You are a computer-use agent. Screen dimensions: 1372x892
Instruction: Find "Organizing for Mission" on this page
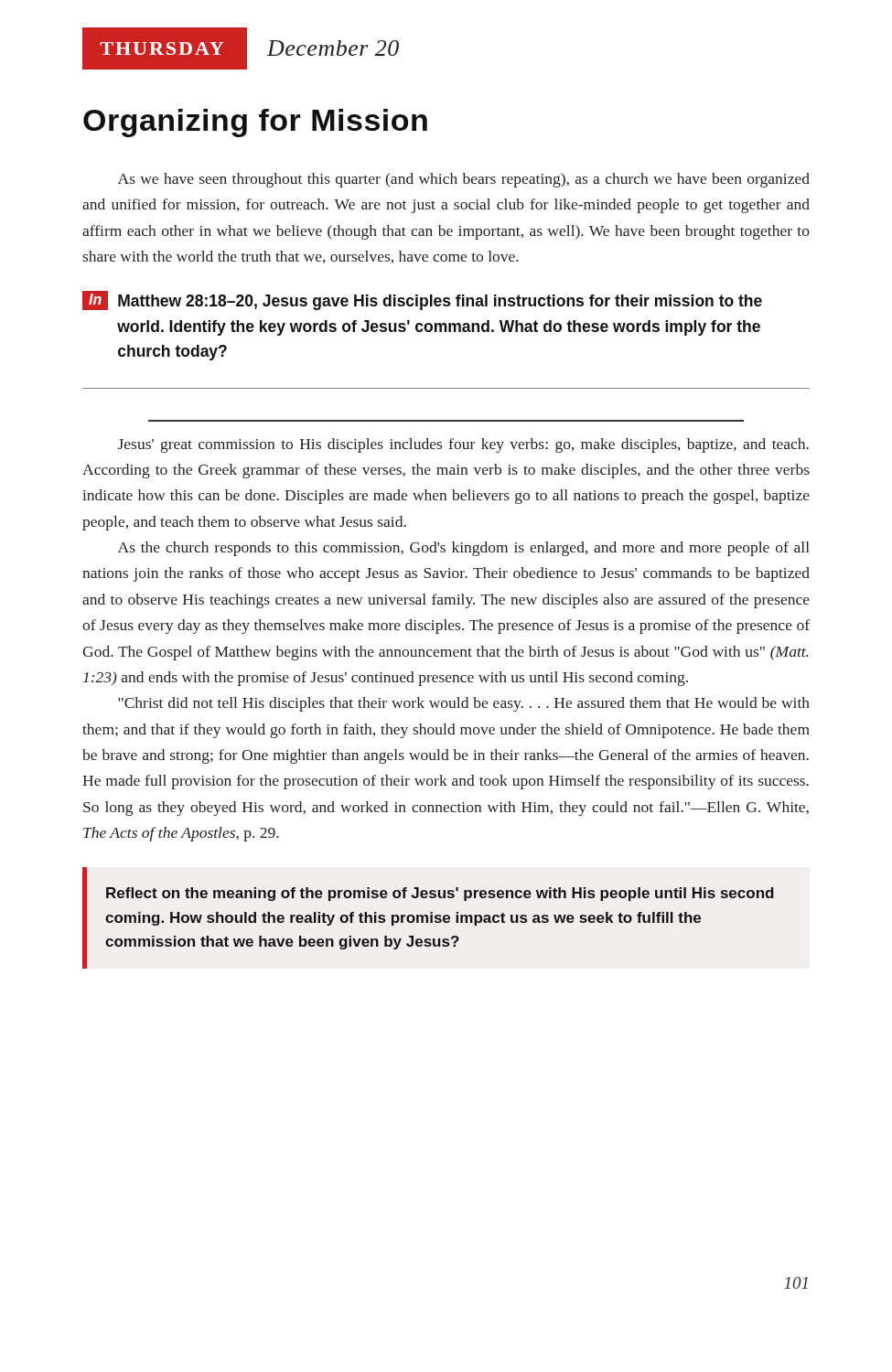tap(256, 120)
